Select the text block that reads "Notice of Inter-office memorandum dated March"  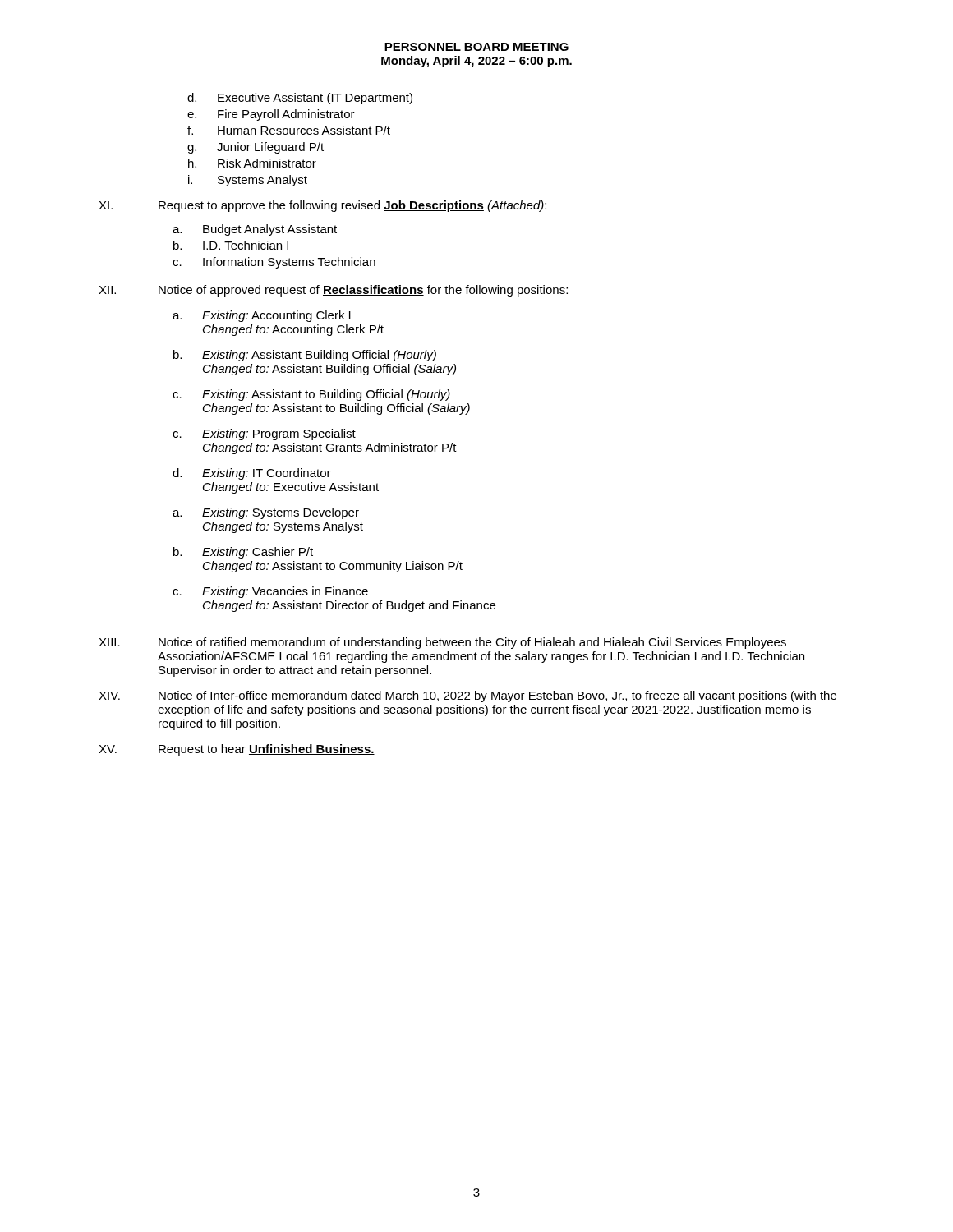point(497,709)
